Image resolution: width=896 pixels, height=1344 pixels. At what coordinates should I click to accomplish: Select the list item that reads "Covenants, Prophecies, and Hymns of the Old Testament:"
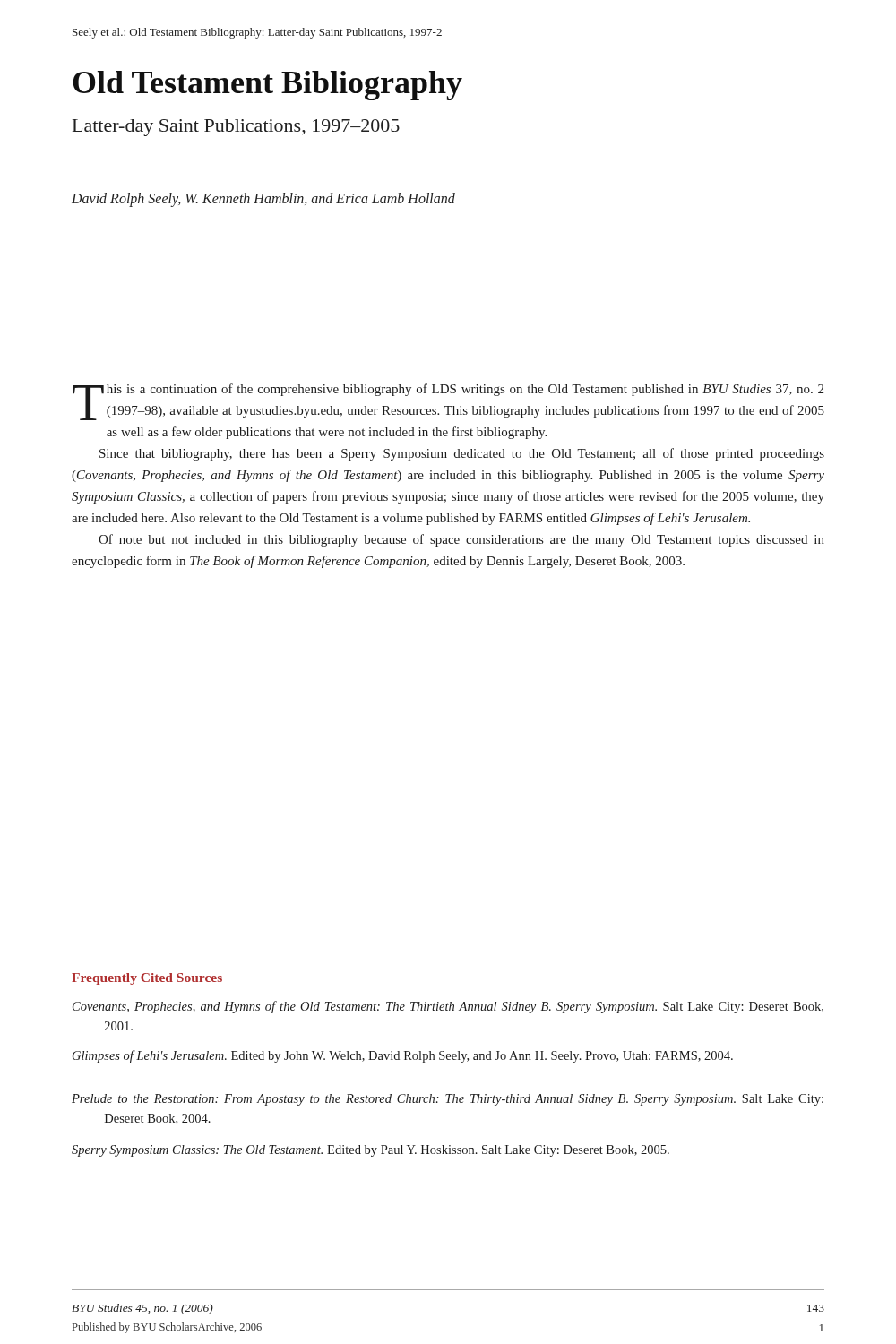pos(448,1016)
